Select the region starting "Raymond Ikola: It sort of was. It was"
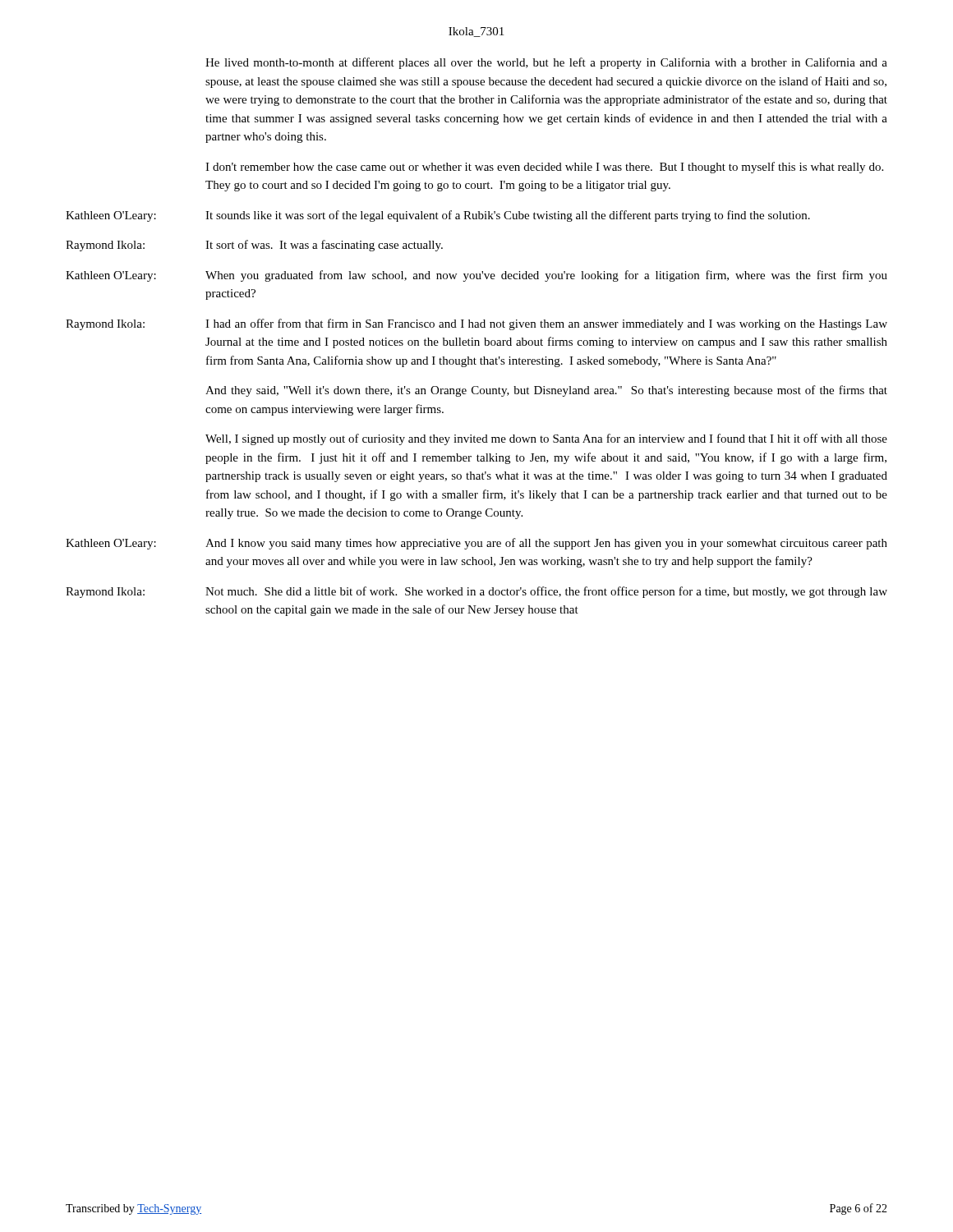This screenshot has height=1232, width=953. [254, 246]
